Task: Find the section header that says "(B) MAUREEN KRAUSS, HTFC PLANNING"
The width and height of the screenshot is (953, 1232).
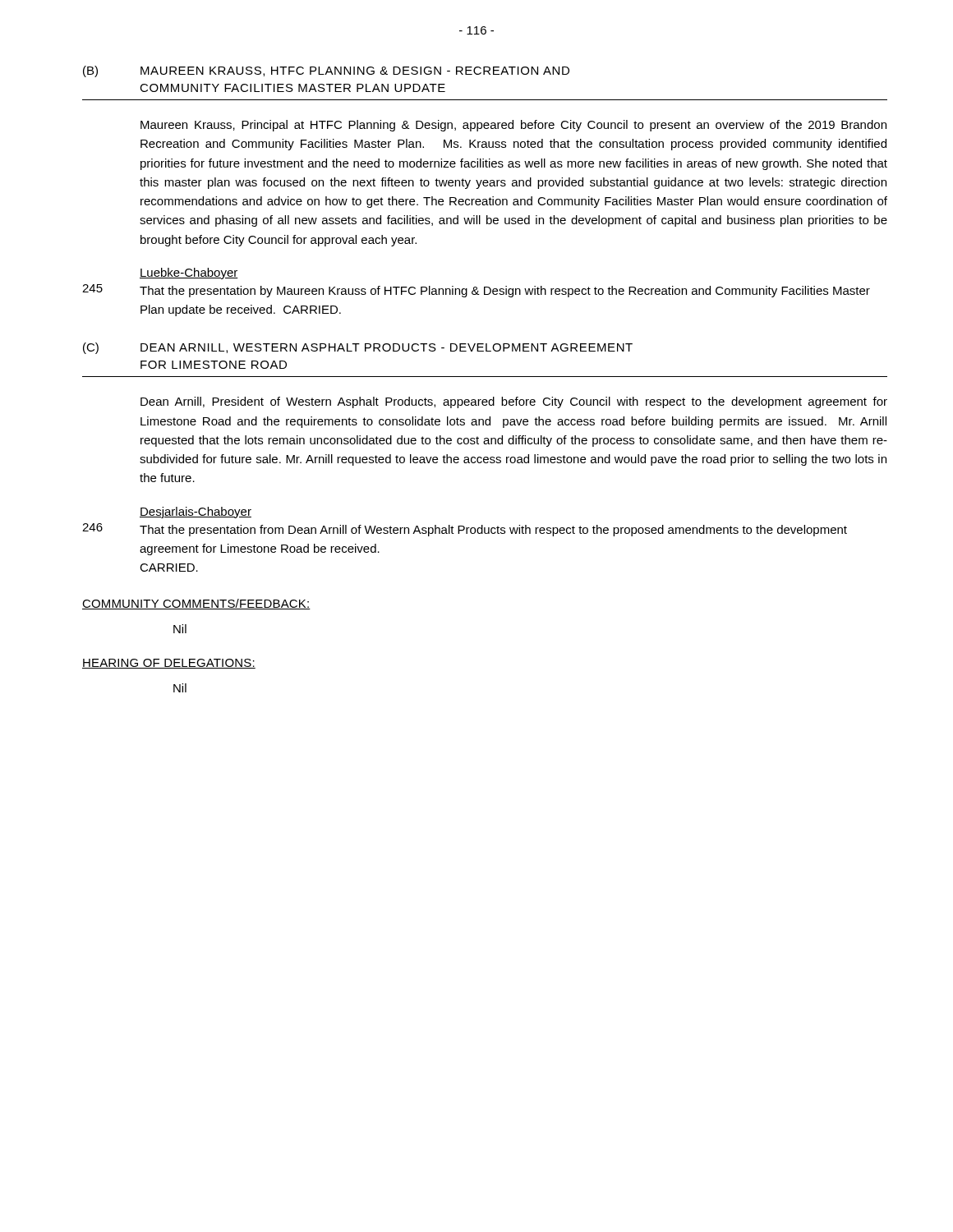Action: click(326, 79)
